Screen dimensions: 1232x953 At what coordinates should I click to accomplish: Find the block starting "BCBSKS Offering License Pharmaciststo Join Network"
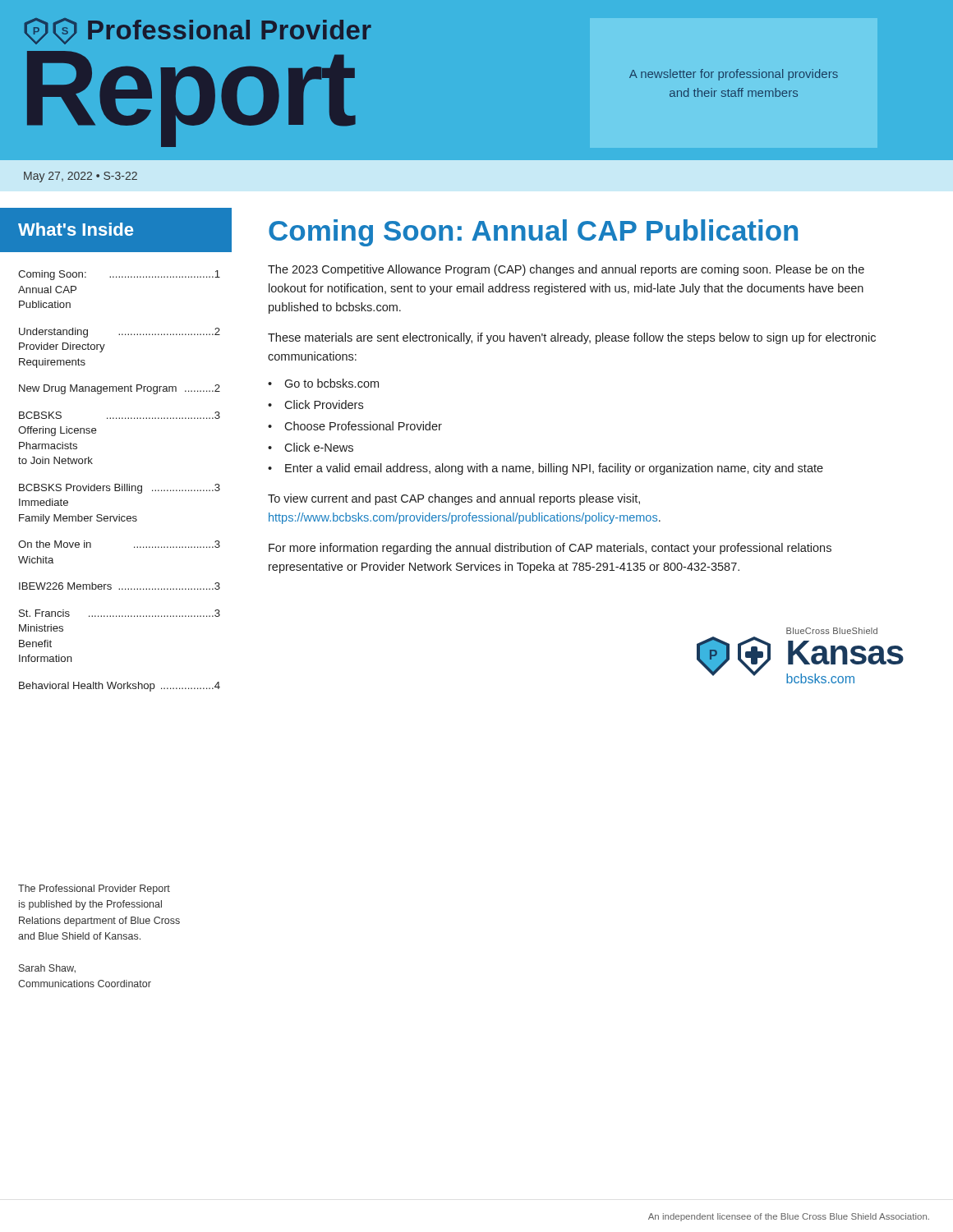(120, 415)
